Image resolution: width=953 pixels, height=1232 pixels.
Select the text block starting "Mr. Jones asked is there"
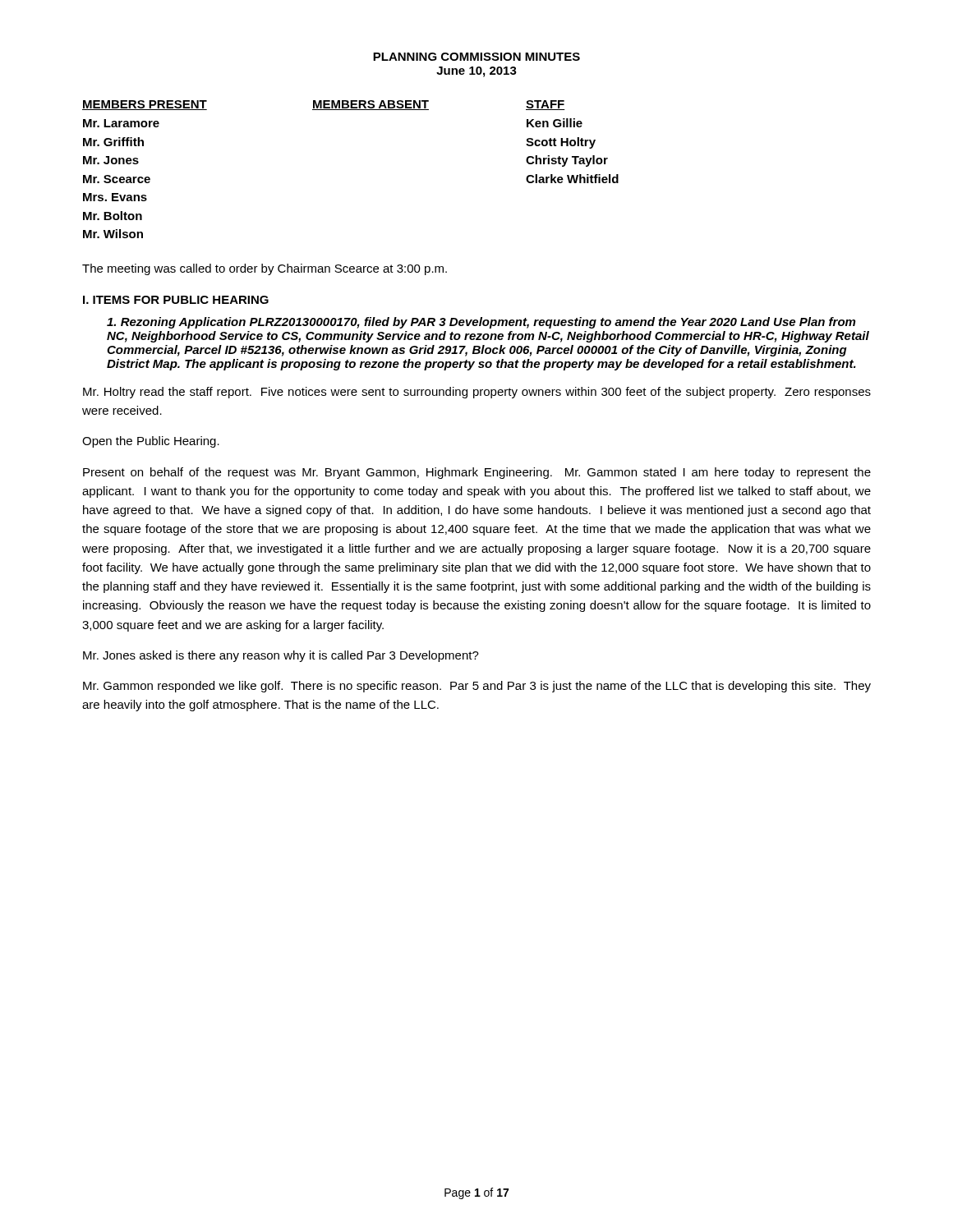click(x=280, y=655)
